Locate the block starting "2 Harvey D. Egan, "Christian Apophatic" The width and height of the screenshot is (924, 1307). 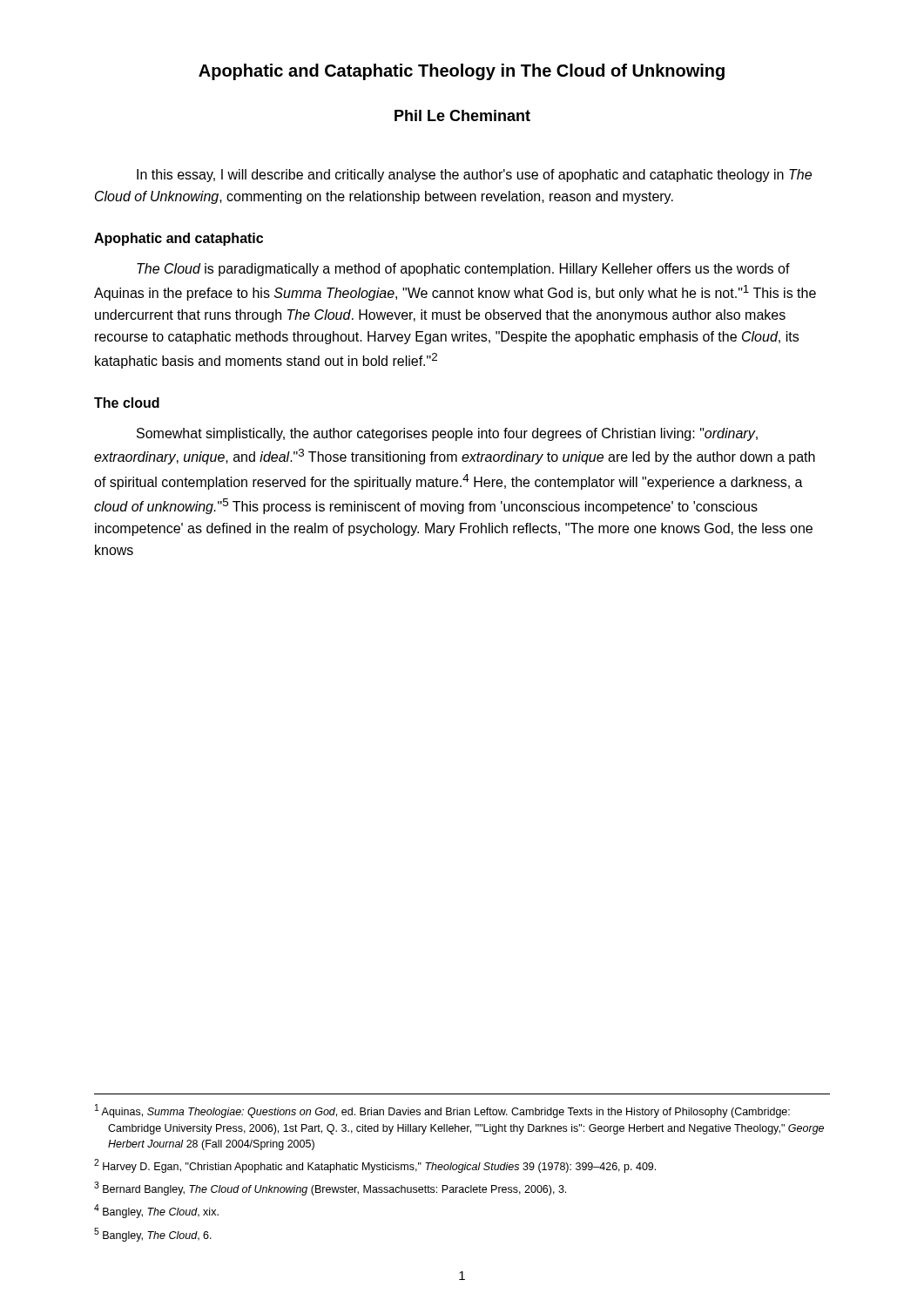375,1165
